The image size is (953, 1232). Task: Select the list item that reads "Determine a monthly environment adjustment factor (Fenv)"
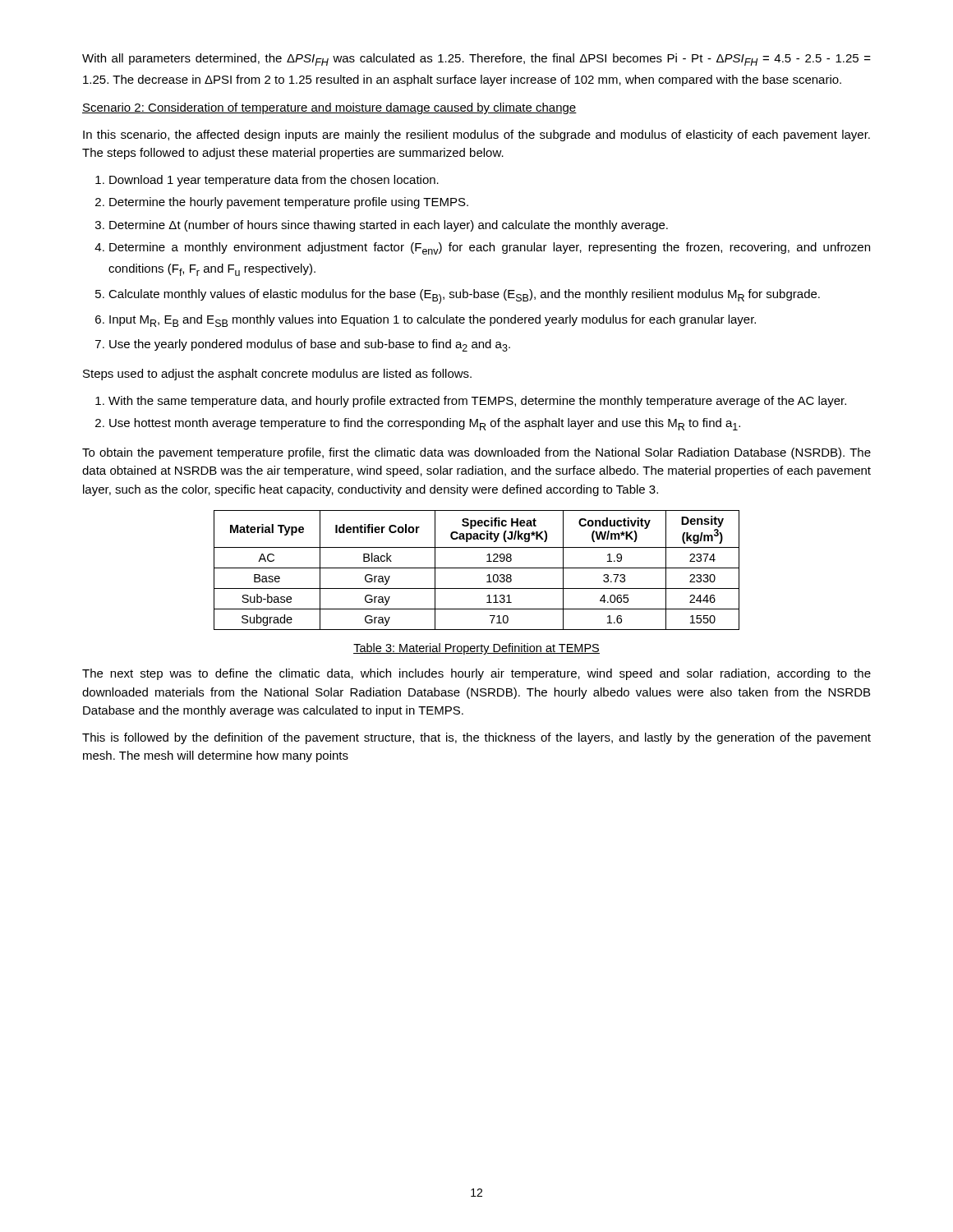tap(490, 260)
